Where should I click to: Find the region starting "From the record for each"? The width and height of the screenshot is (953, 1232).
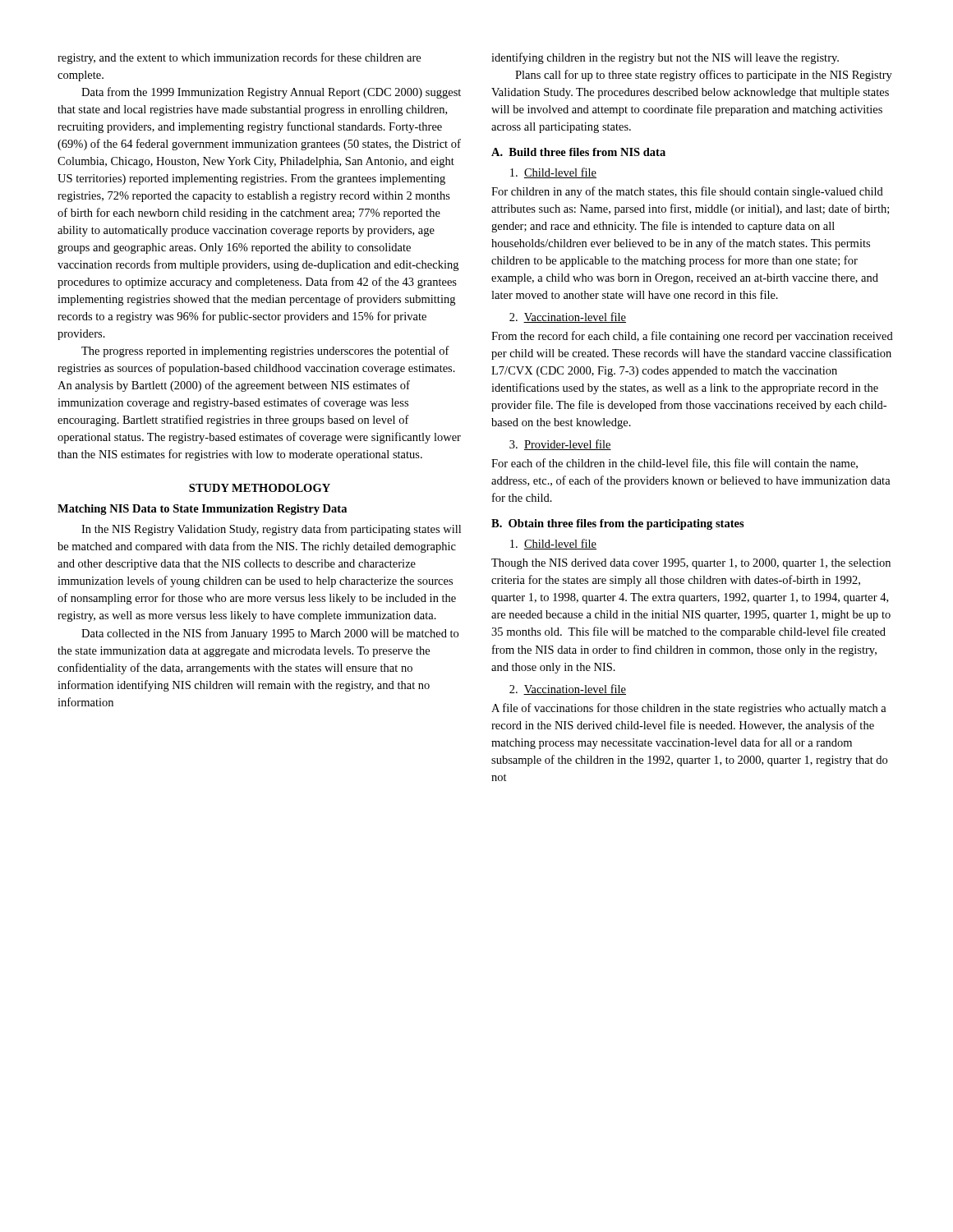coord(693,380)
